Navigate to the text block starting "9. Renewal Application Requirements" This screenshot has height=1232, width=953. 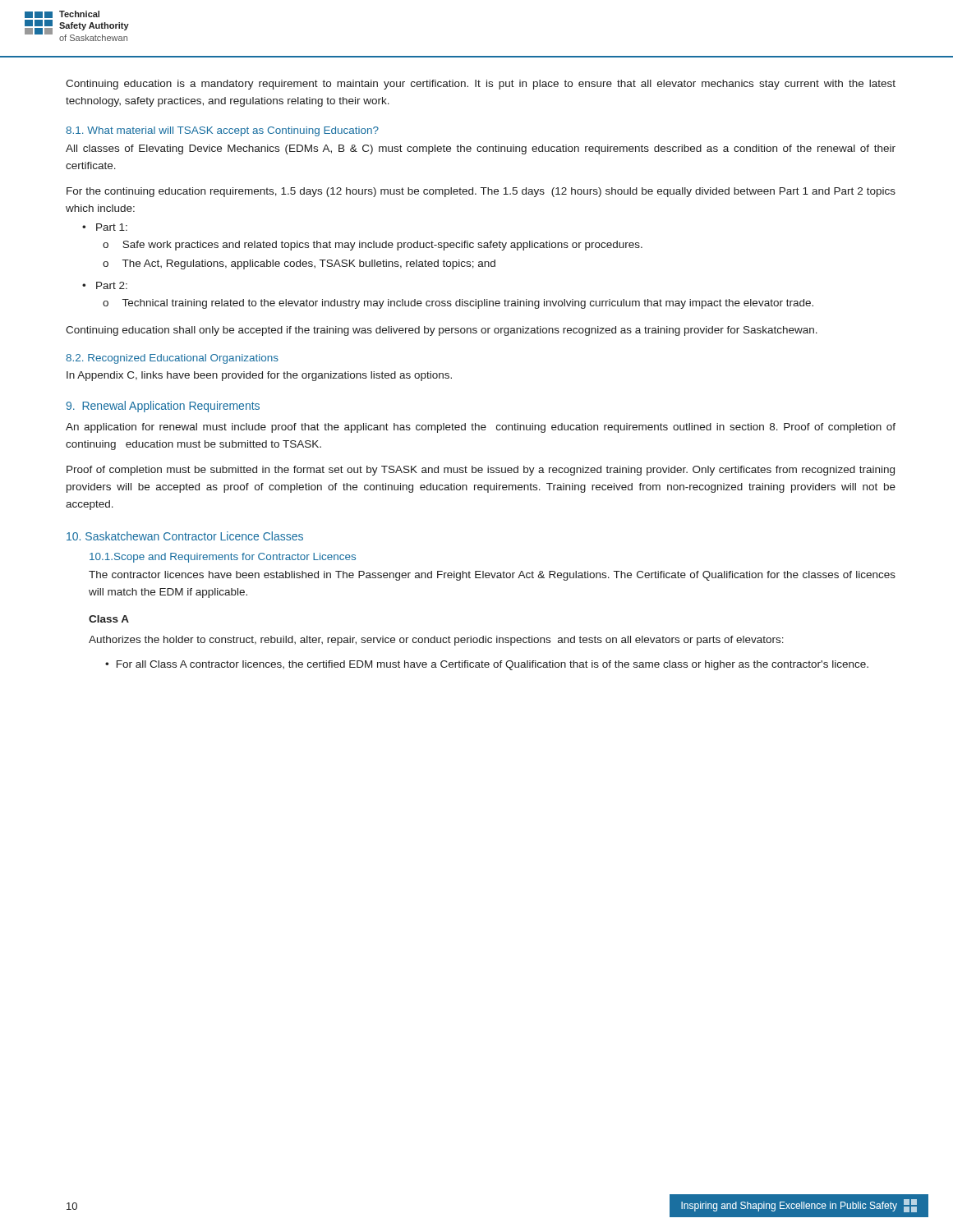(x=163, y=406)
